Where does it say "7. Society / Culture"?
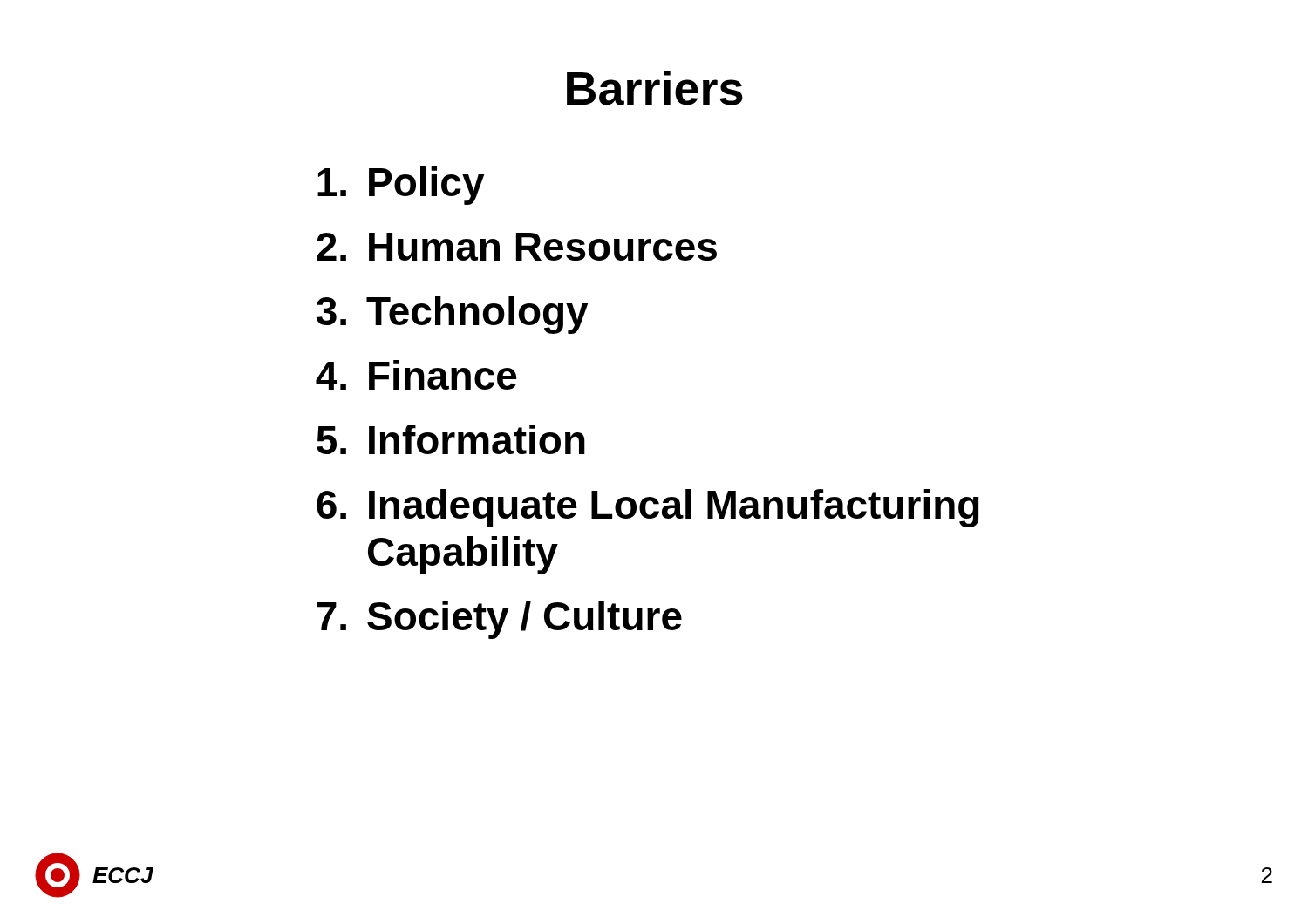Screen dimensions: 924x1308 tap(499, 620)
